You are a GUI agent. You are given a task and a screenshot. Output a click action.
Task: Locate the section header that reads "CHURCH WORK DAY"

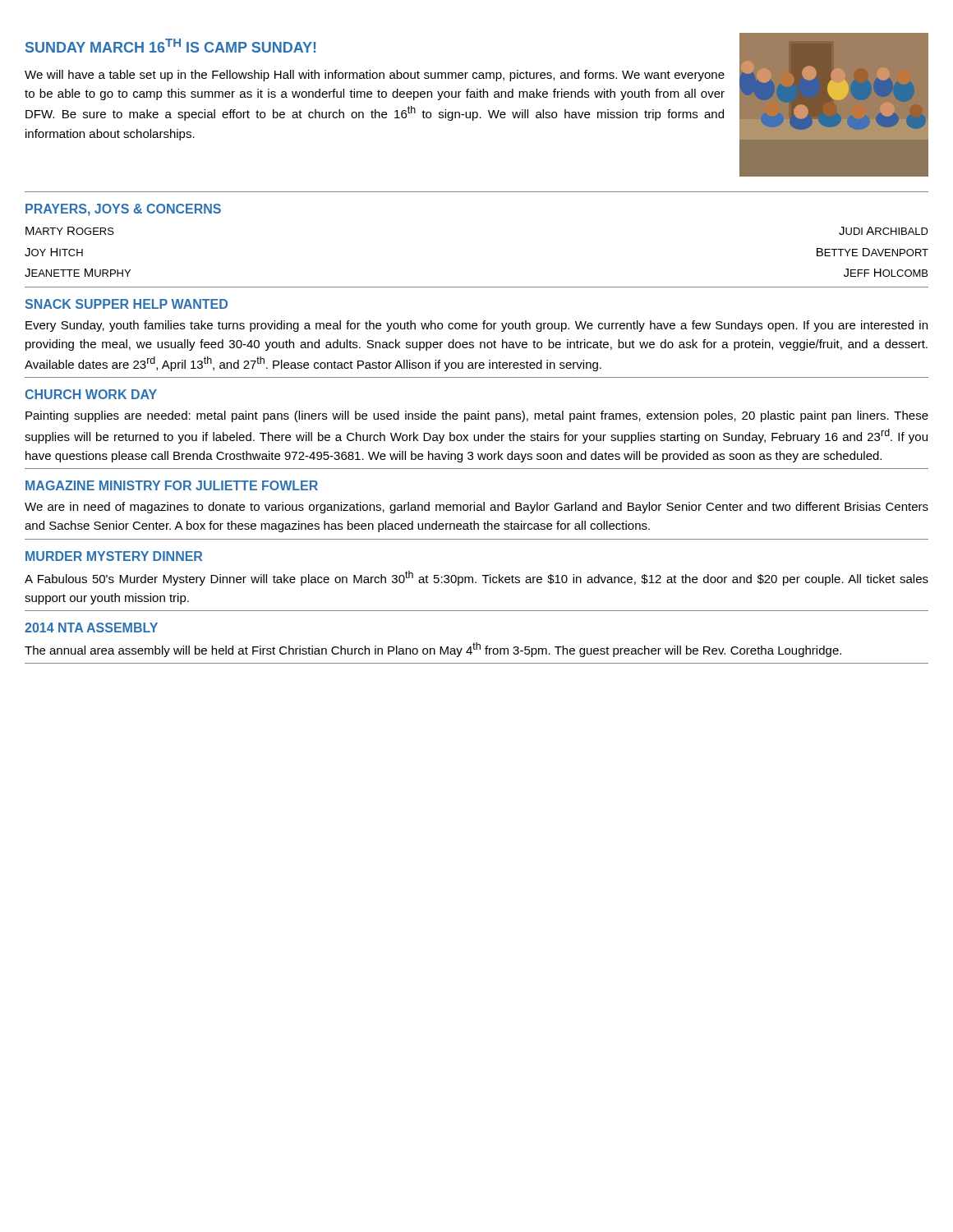point(91,395)
